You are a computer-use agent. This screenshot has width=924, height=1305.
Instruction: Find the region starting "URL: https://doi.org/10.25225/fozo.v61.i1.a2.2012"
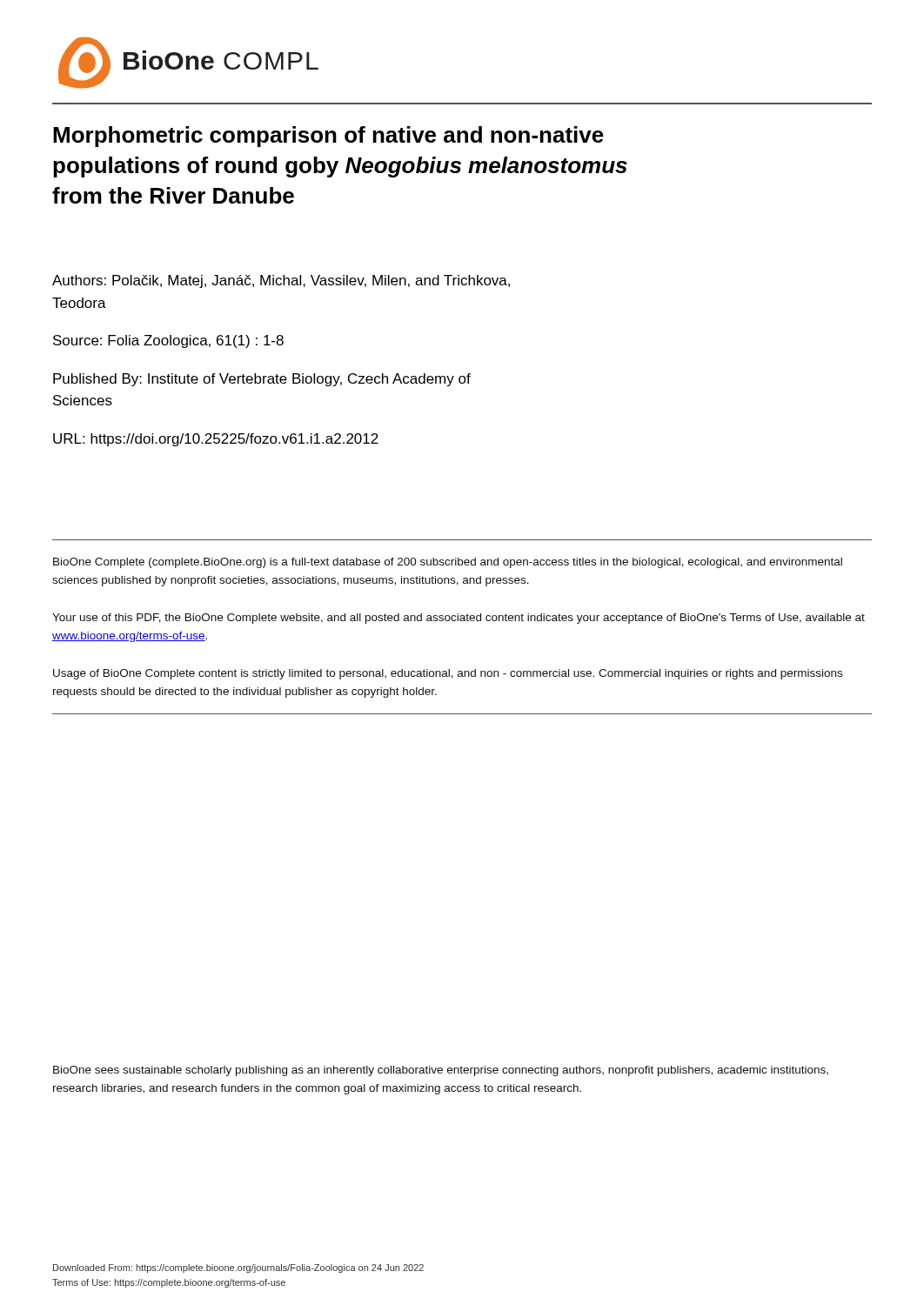click(216, 440)
